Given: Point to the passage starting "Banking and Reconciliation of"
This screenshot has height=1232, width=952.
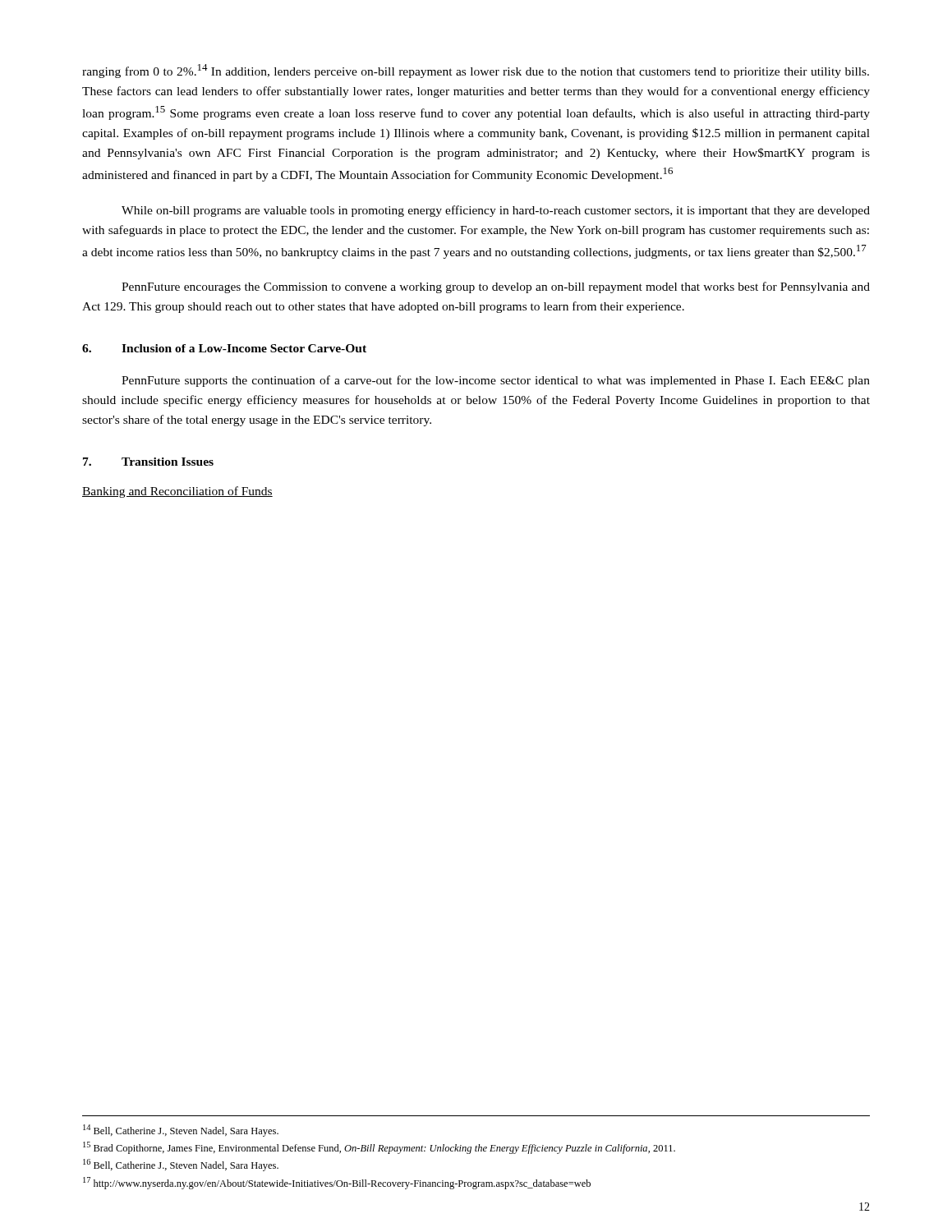Looking at the screenshot, I should point(177,491).
